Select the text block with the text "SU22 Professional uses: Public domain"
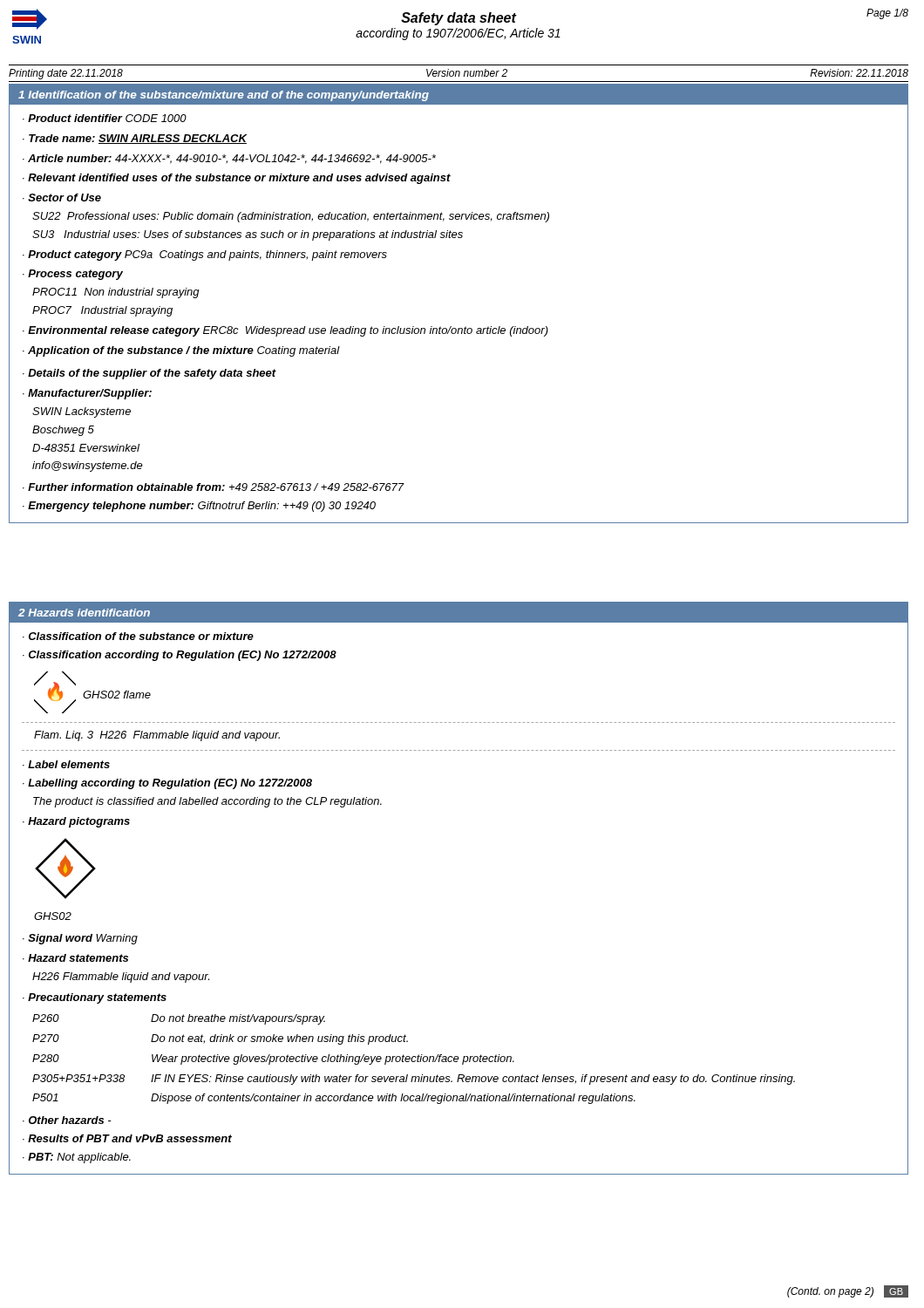The width and height of the screenshot is (924, 1308). pos(291,216)
